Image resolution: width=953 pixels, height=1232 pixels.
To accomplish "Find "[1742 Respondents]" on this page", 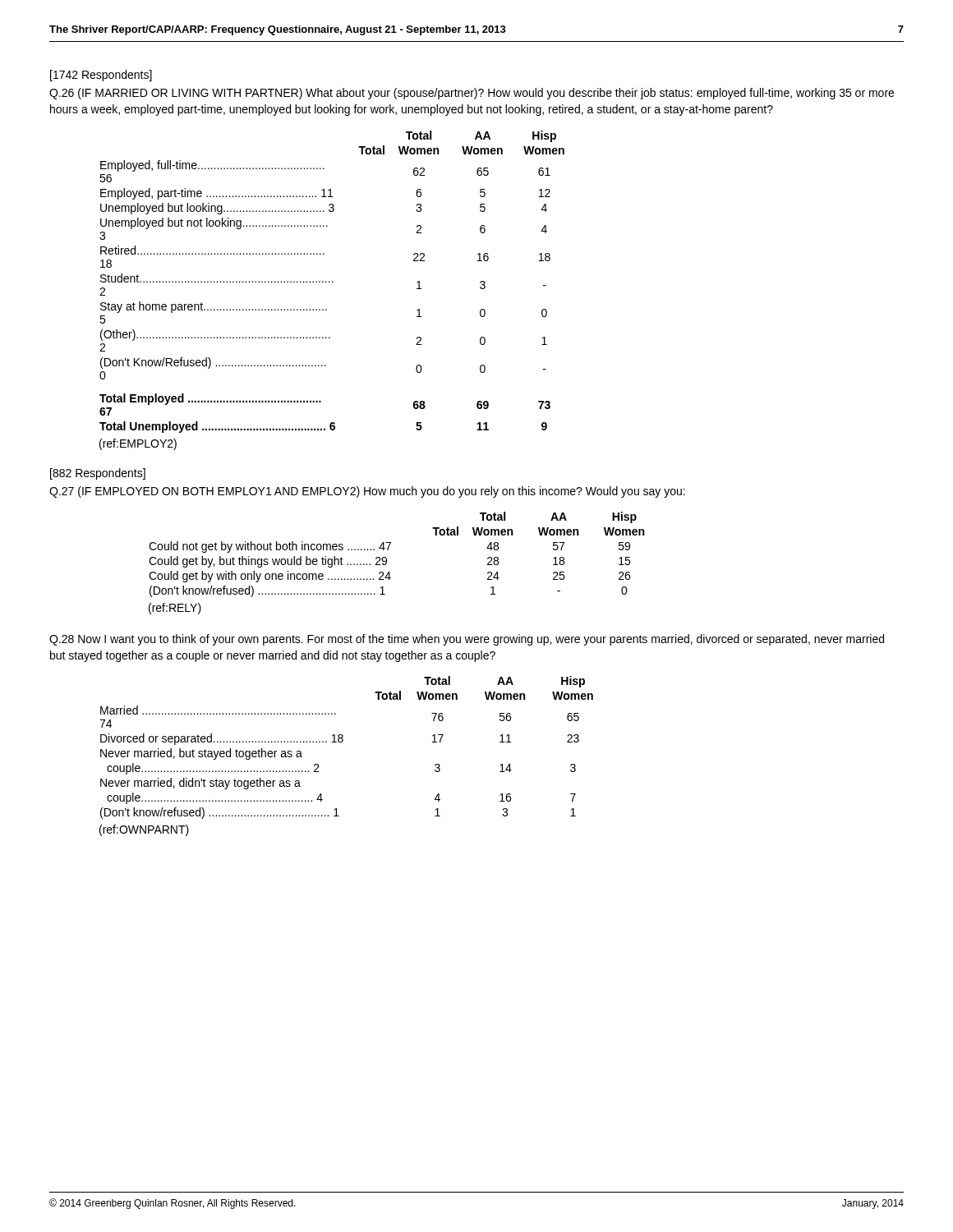I will click(101, 75).
